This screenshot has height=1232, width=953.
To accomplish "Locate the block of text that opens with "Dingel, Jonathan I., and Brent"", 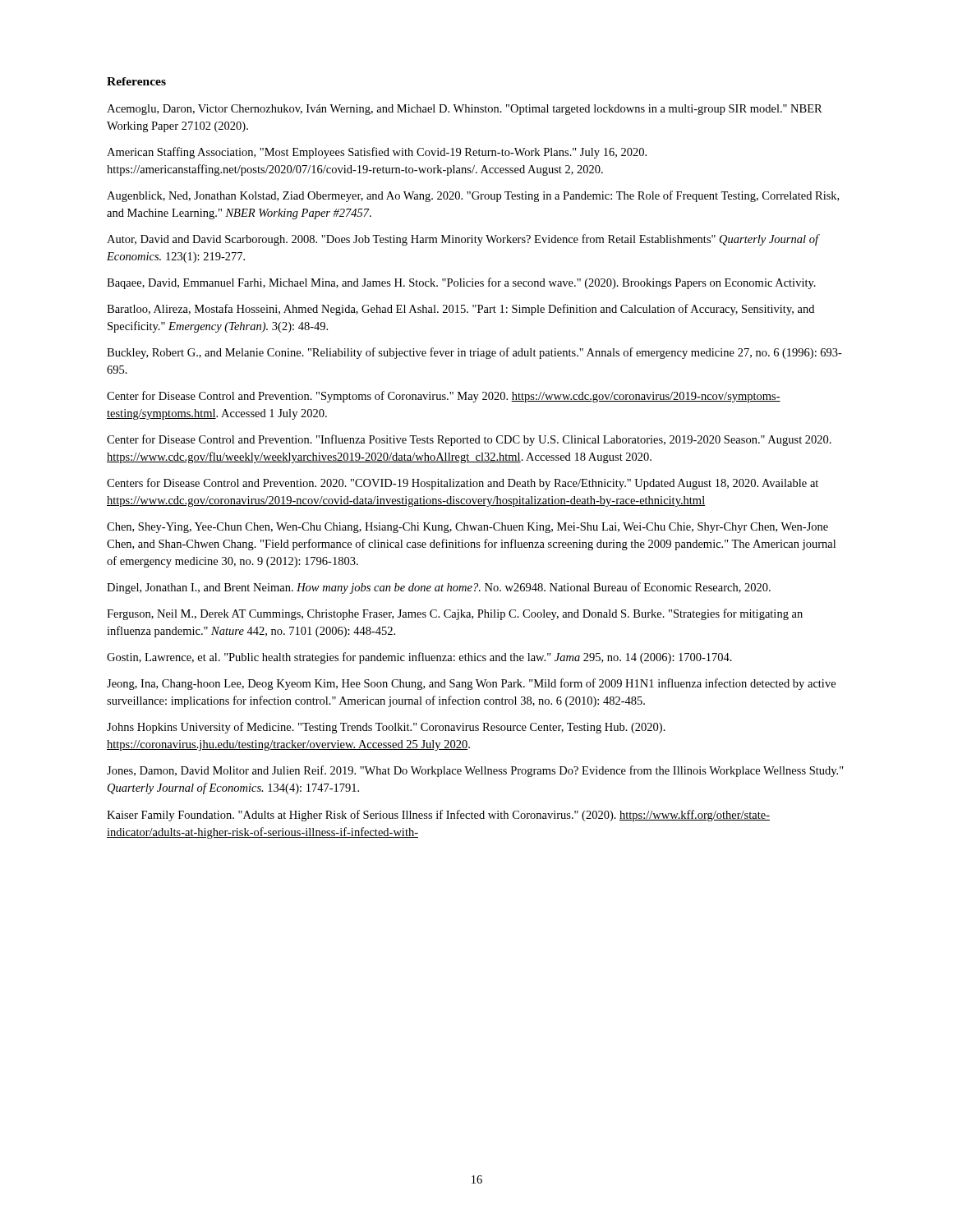I will (439, 588).
